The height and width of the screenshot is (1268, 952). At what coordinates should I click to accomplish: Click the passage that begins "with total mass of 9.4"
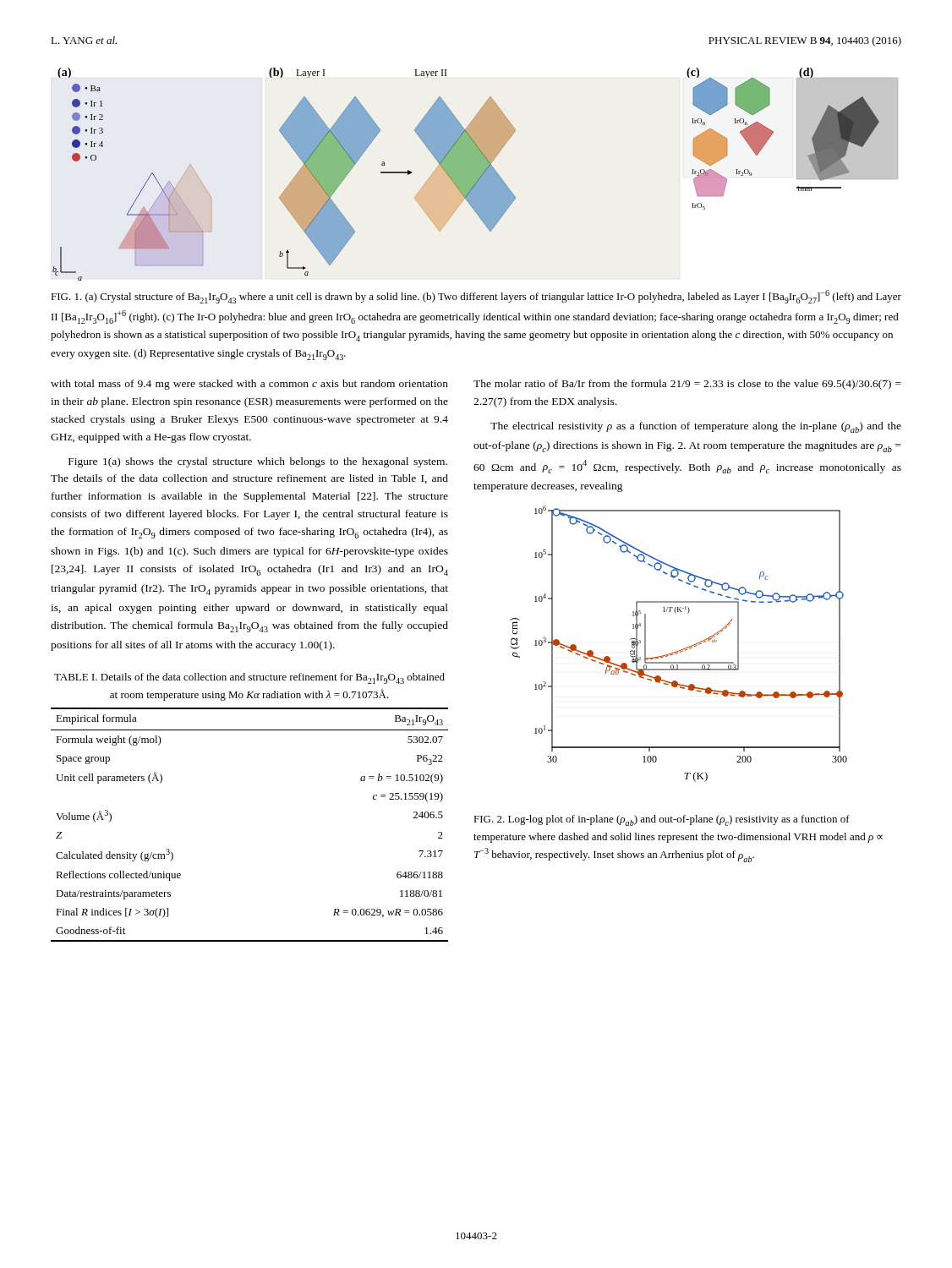tap(249, 515)
